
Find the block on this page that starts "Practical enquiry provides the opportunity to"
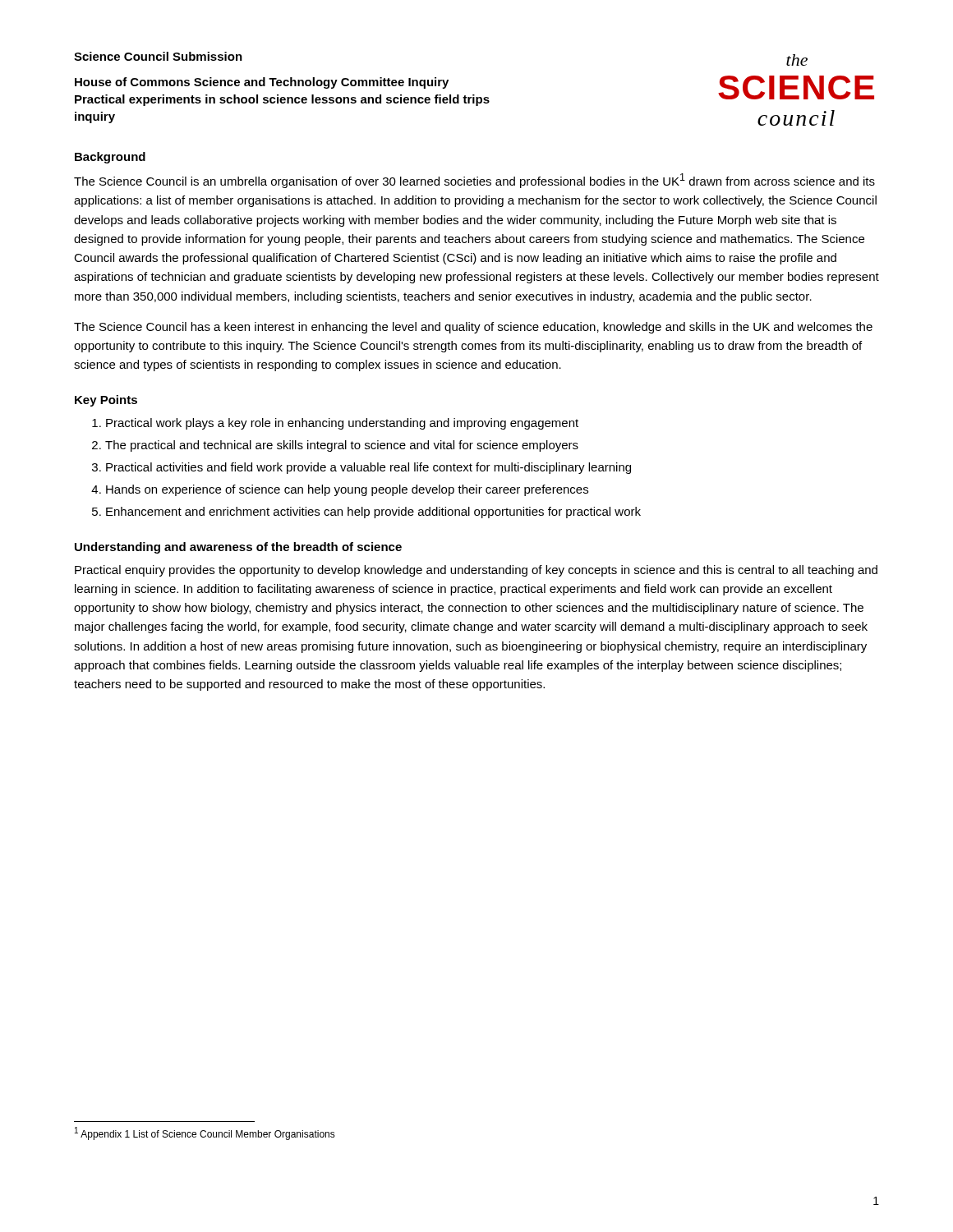pos(476,627)
